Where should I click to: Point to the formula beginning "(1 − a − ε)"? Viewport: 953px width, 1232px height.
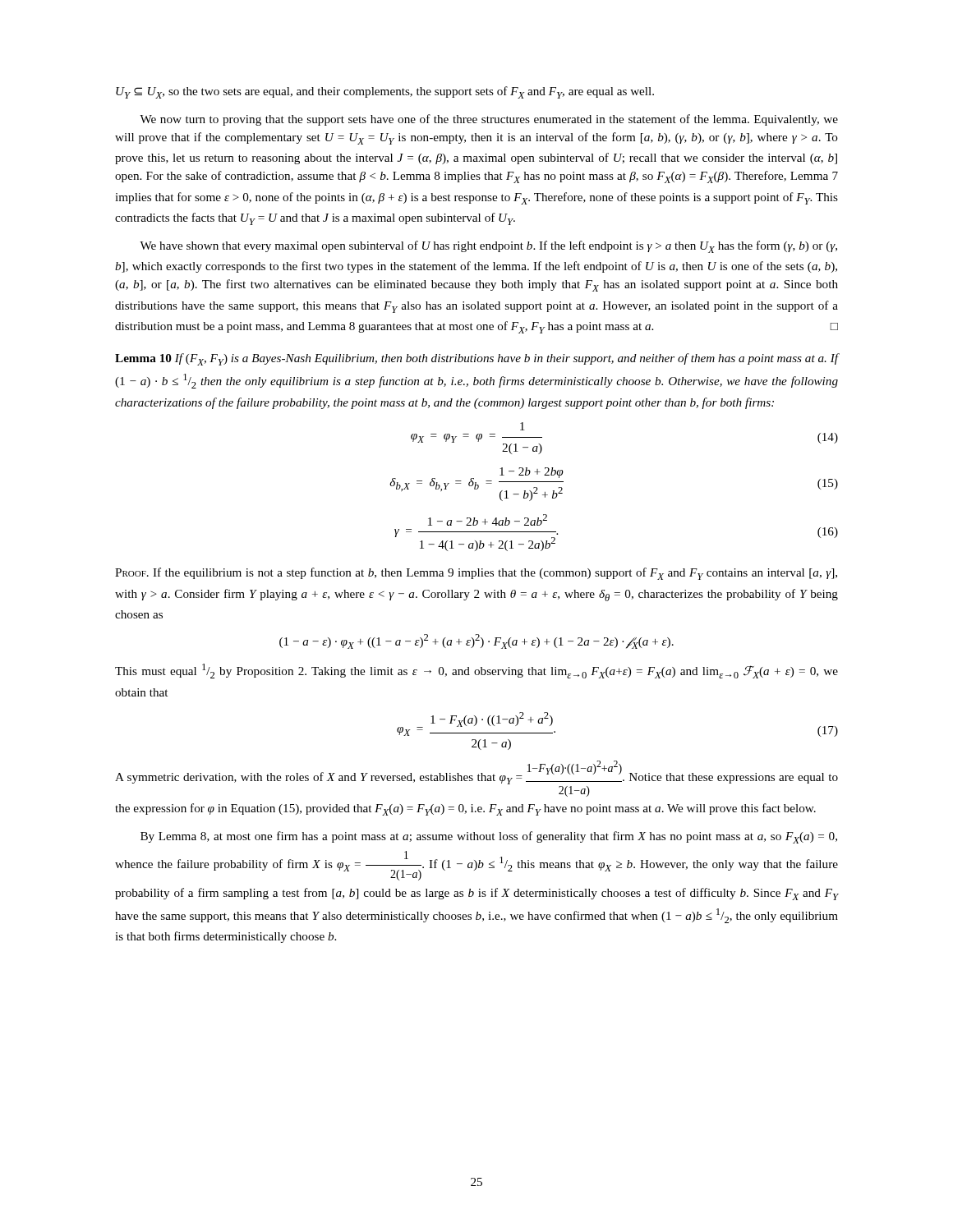(476, 642)
